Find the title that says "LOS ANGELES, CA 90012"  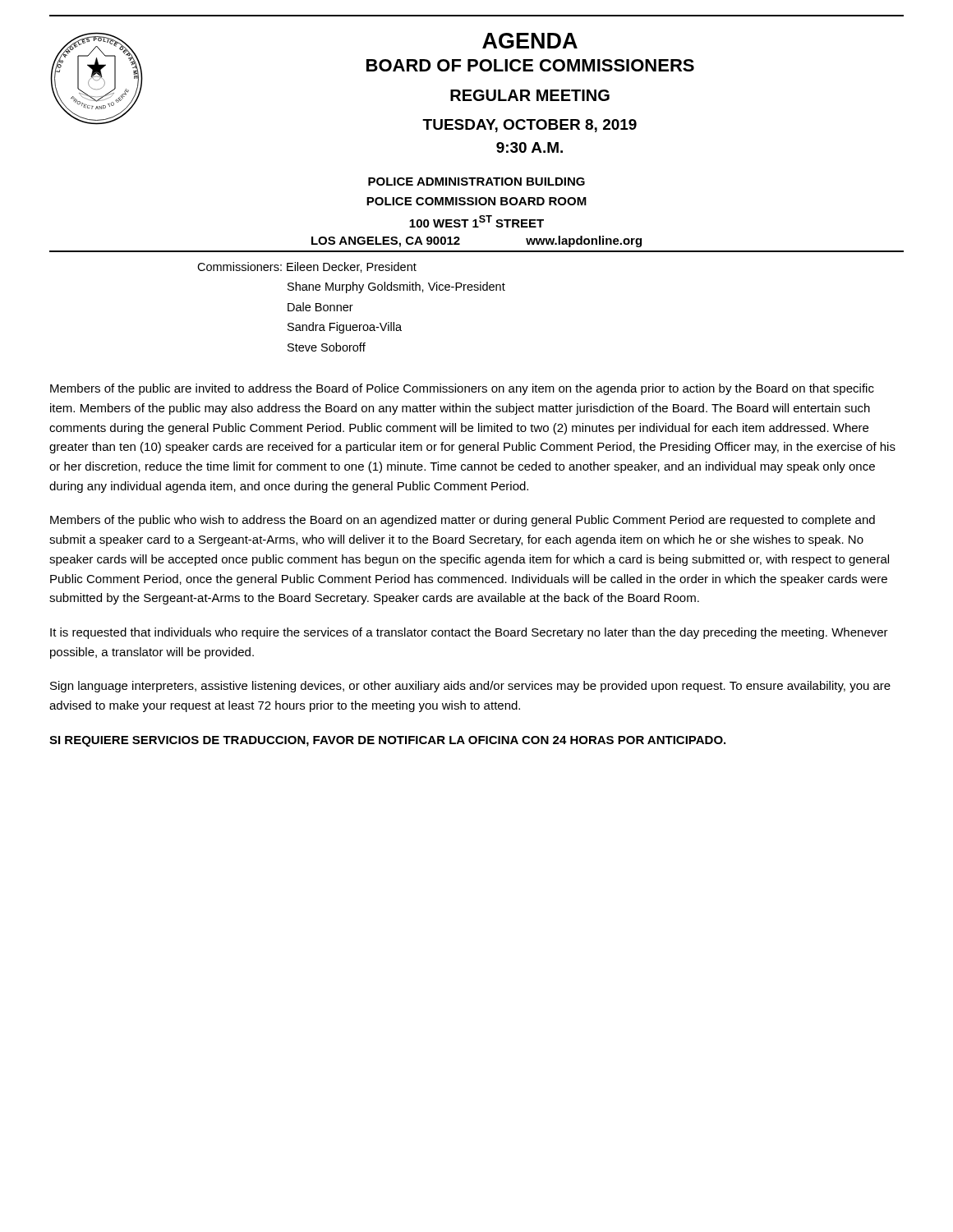(385, 240)
